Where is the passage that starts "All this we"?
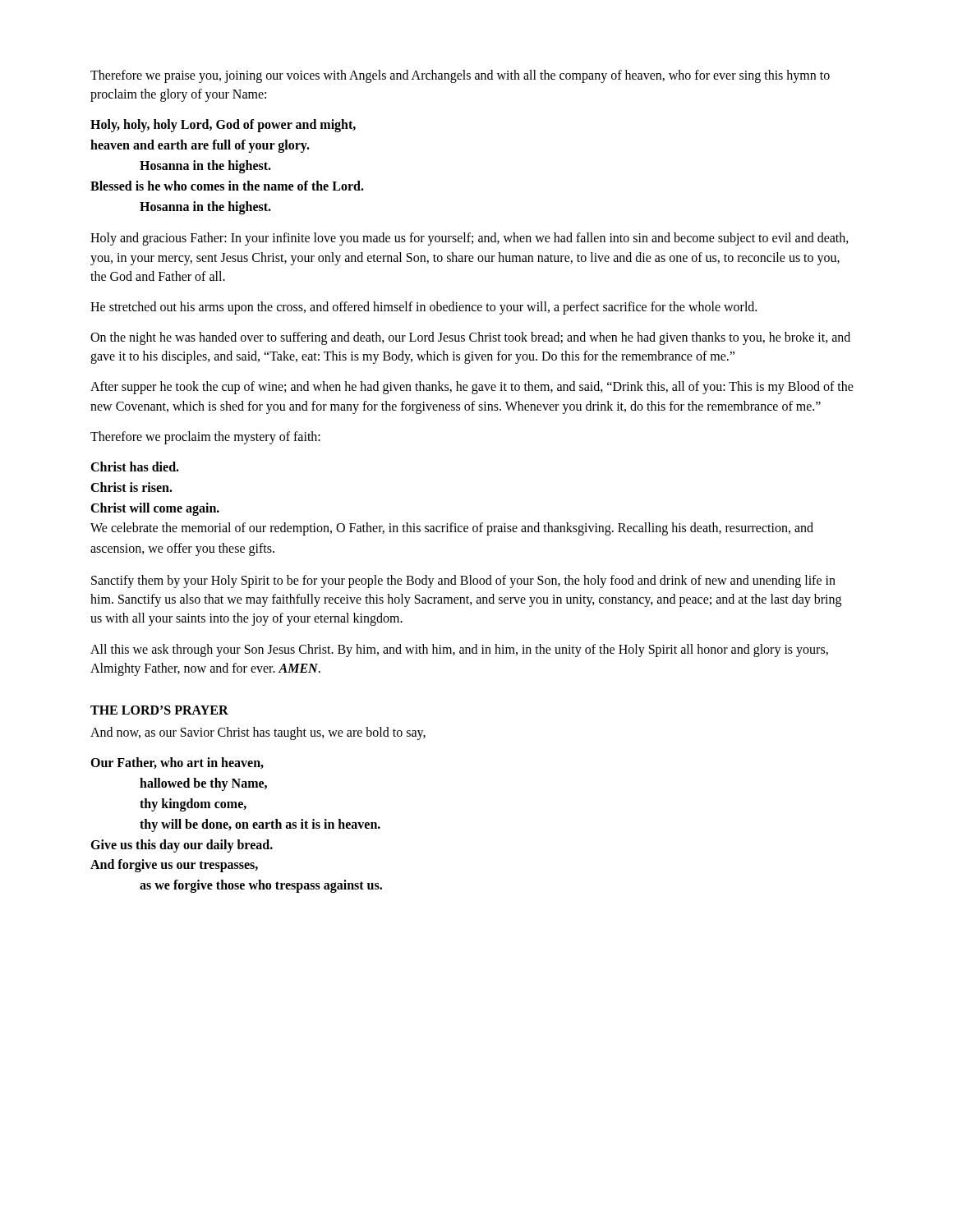This screenshot has height=1232, width=953. click(472, 659)
